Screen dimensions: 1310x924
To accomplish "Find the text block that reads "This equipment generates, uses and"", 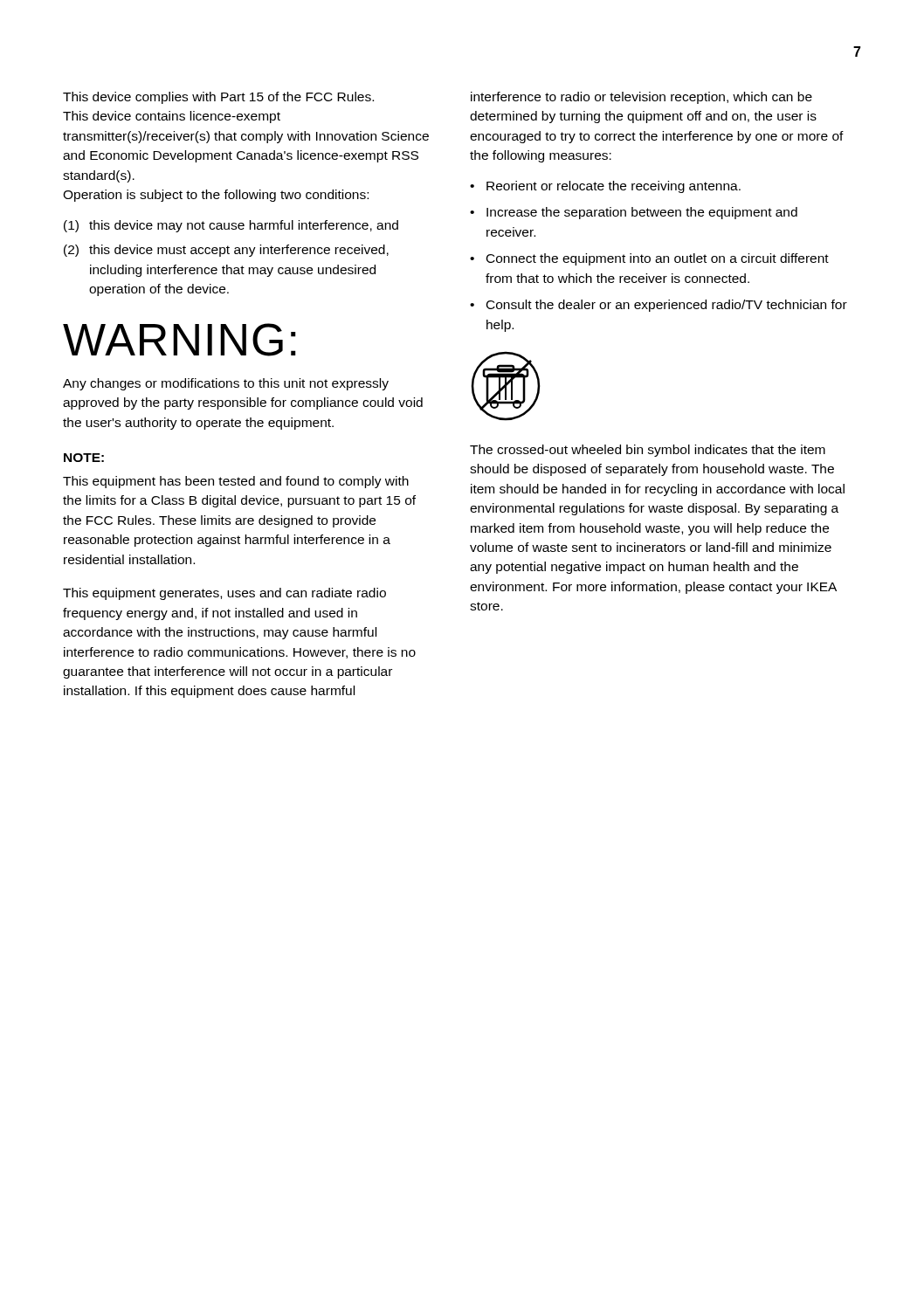I will pyautogui.click(x=239, y=642).
